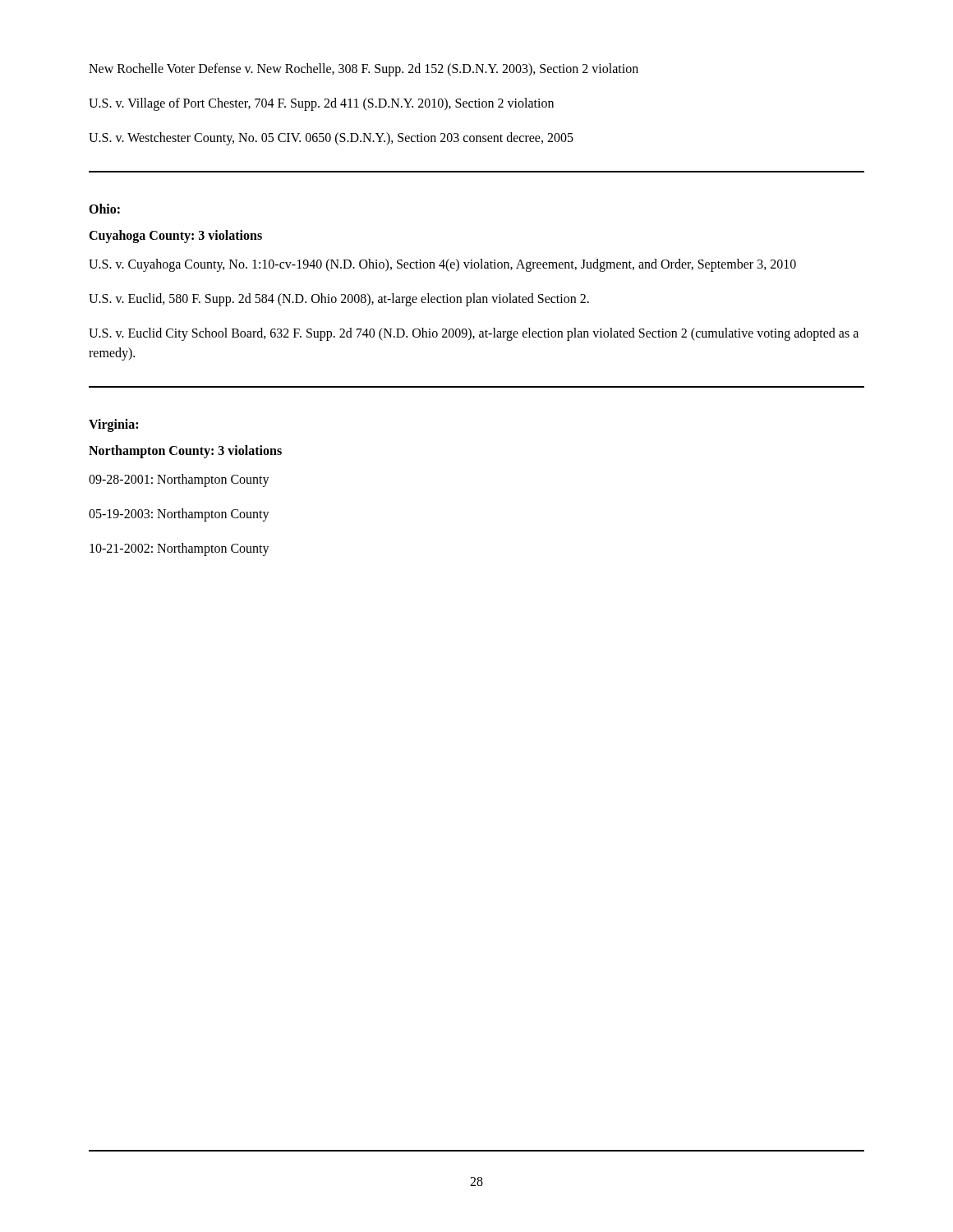Select the text block starting "Northampton County: 3 violations"
The height and width of the screenshot is (1232, 953).
(185, 450)
